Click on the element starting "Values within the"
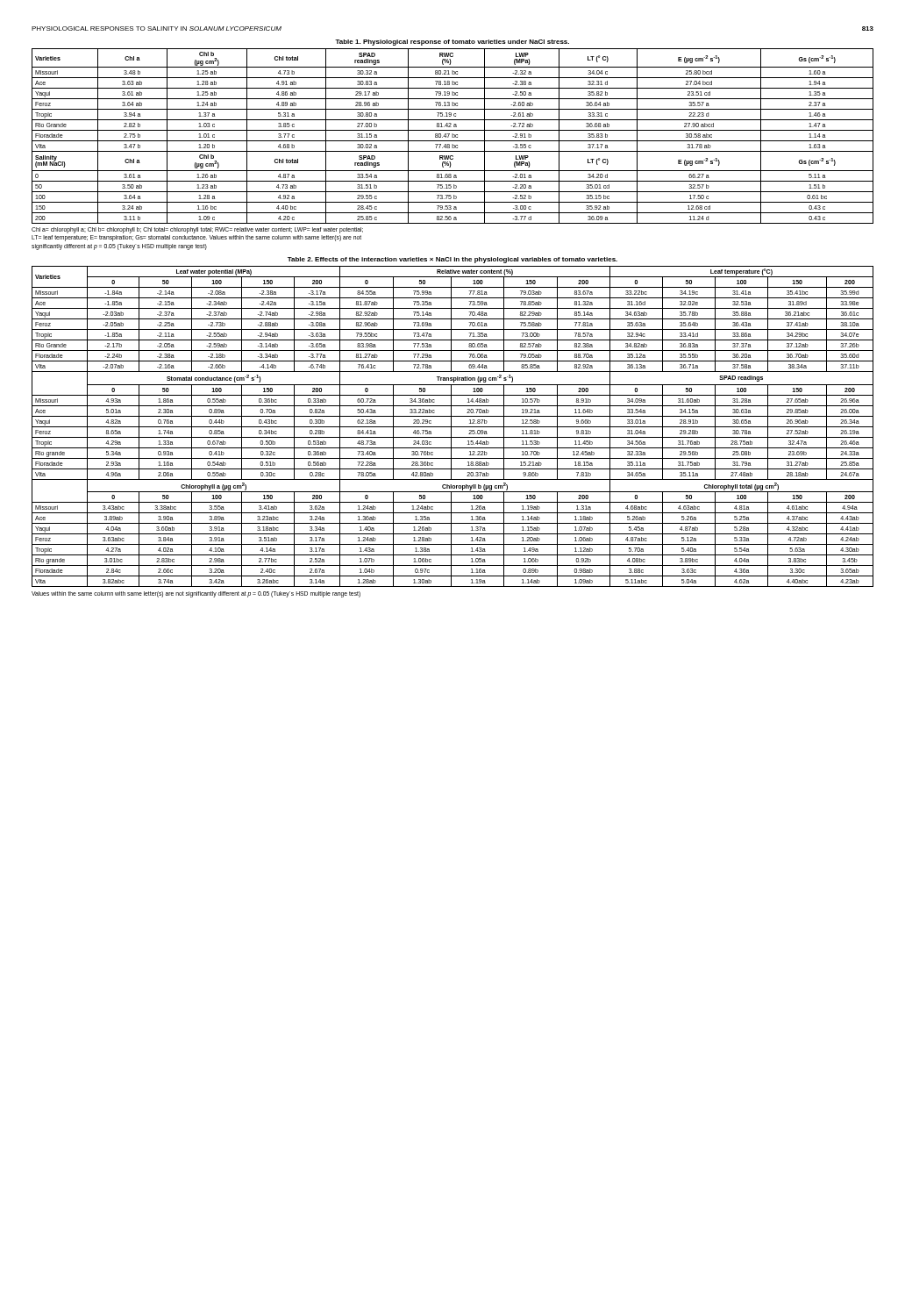905x1316 pixels. coord(196,593)
